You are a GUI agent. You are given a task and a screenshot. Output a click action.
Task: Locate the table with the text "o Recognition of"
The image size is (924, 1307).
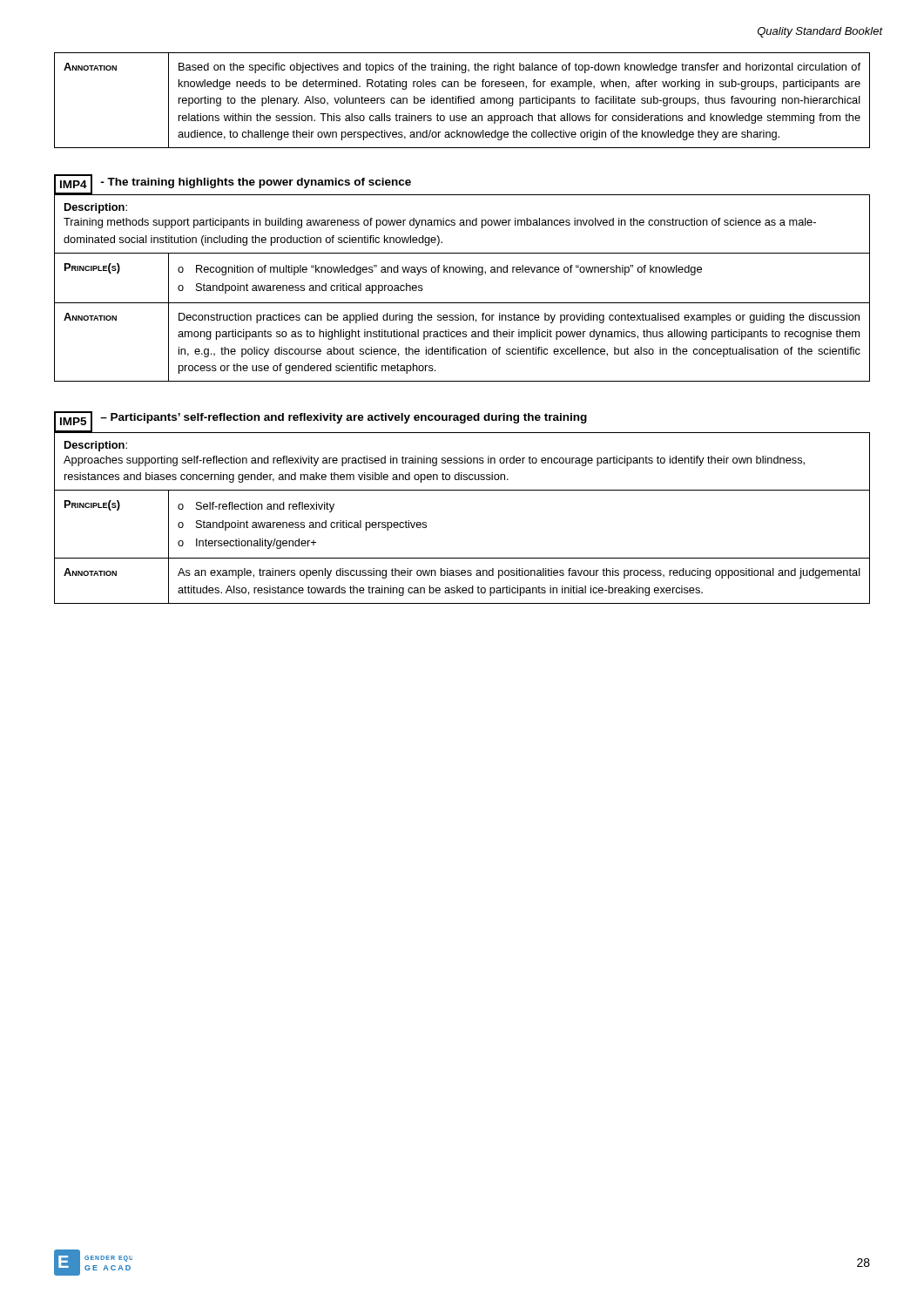462,278
